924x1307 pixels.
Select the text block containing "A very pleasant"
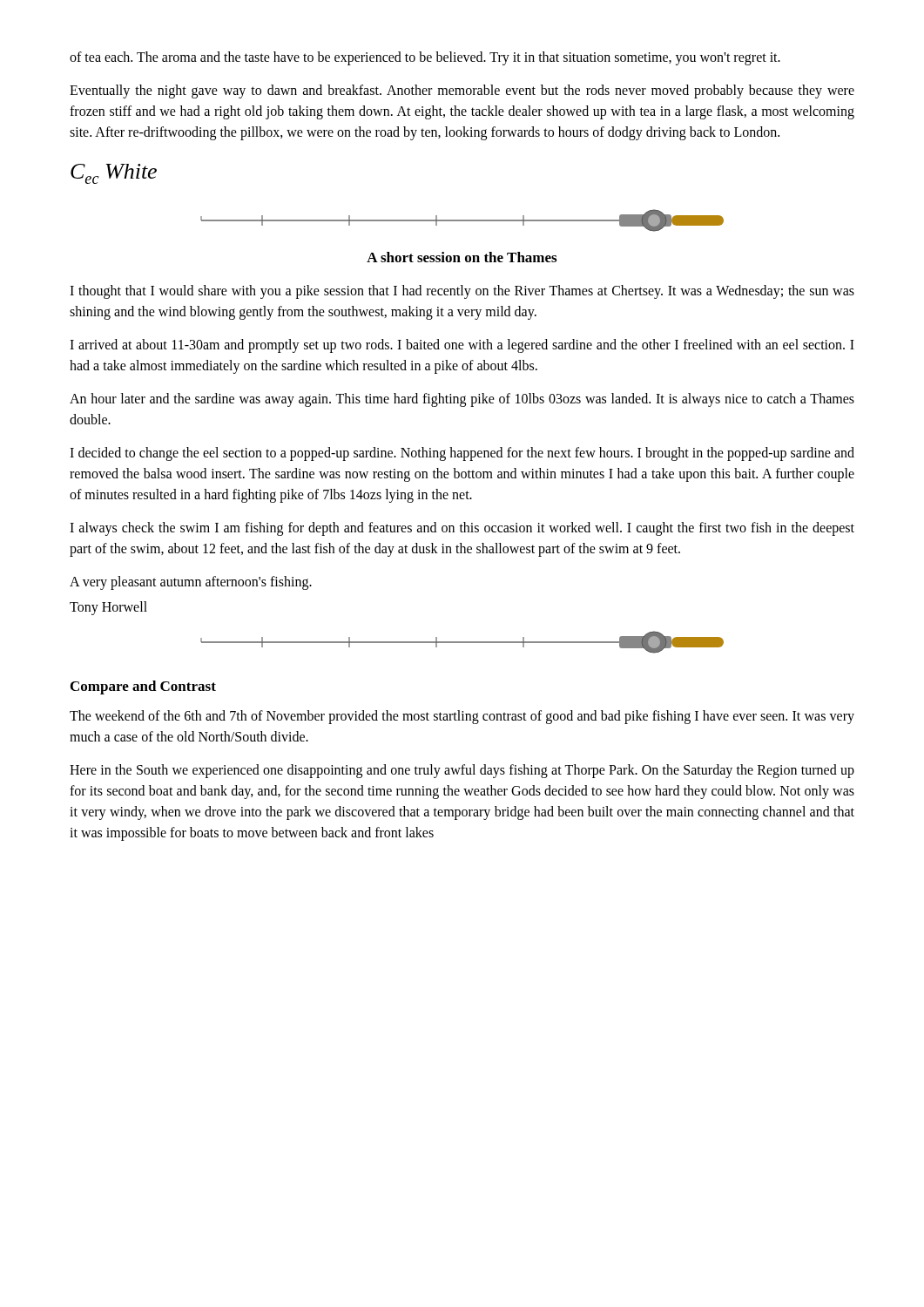(x=191, y=582)
